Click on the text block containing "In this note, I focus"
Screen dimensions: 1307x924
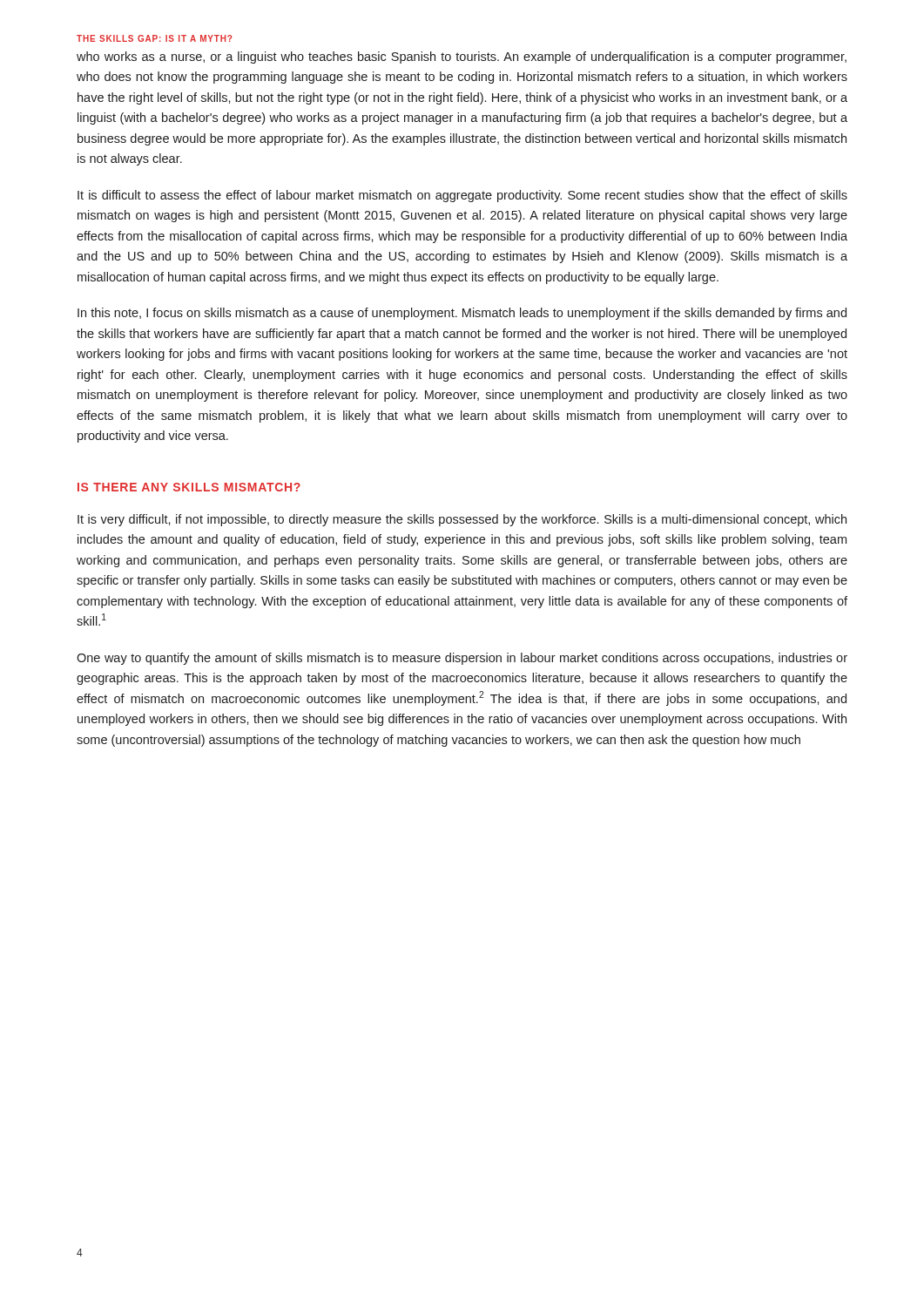(462, 374)
